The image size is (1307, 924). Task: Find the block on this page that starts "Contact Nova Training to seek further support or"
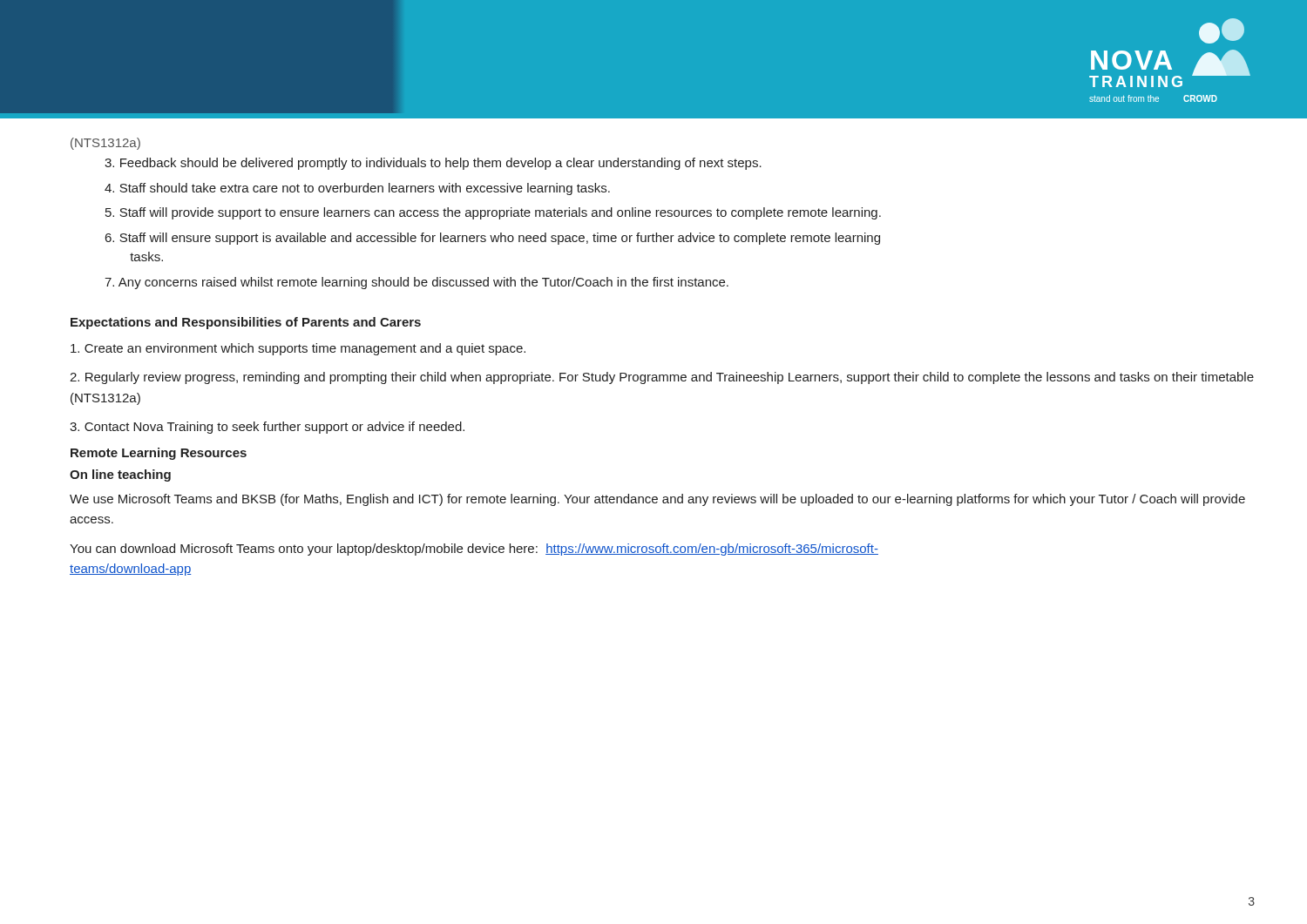tap(268, 426)
